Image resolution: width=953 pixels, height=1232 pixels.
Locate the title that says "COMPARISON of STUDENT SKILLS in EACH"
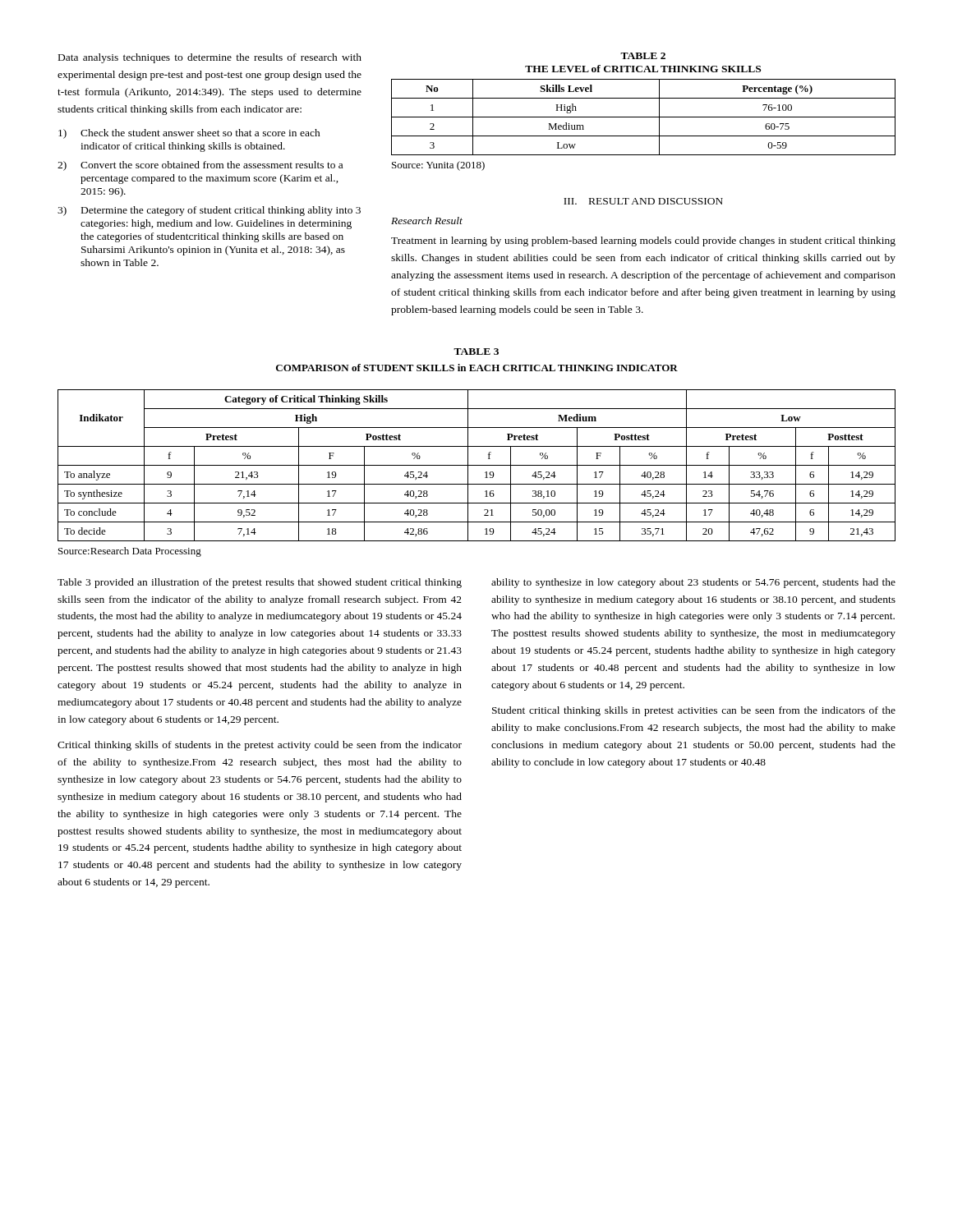point(476,367)
